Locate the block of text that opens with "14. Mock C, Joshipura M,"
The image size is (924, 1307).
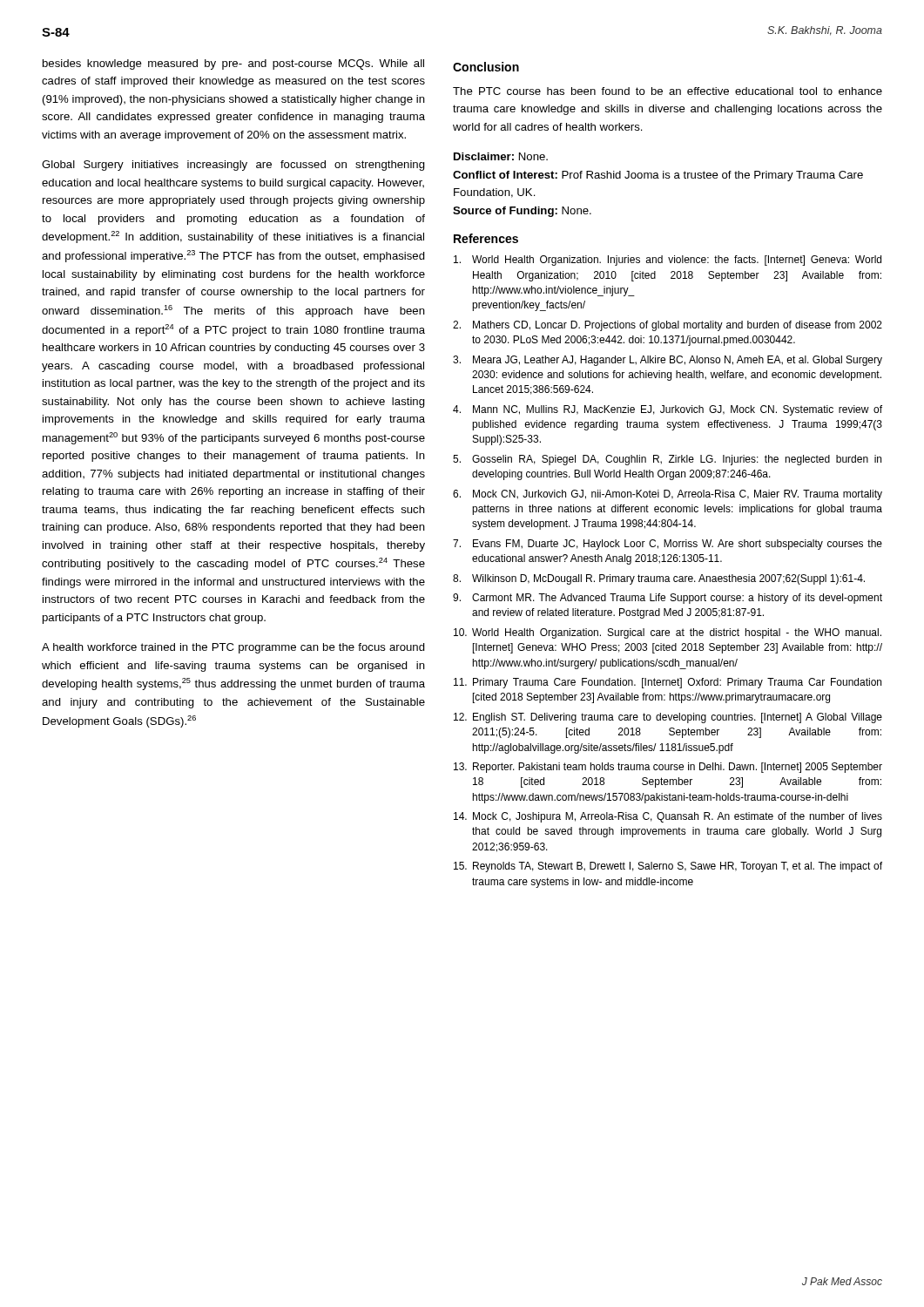point(668,832)
